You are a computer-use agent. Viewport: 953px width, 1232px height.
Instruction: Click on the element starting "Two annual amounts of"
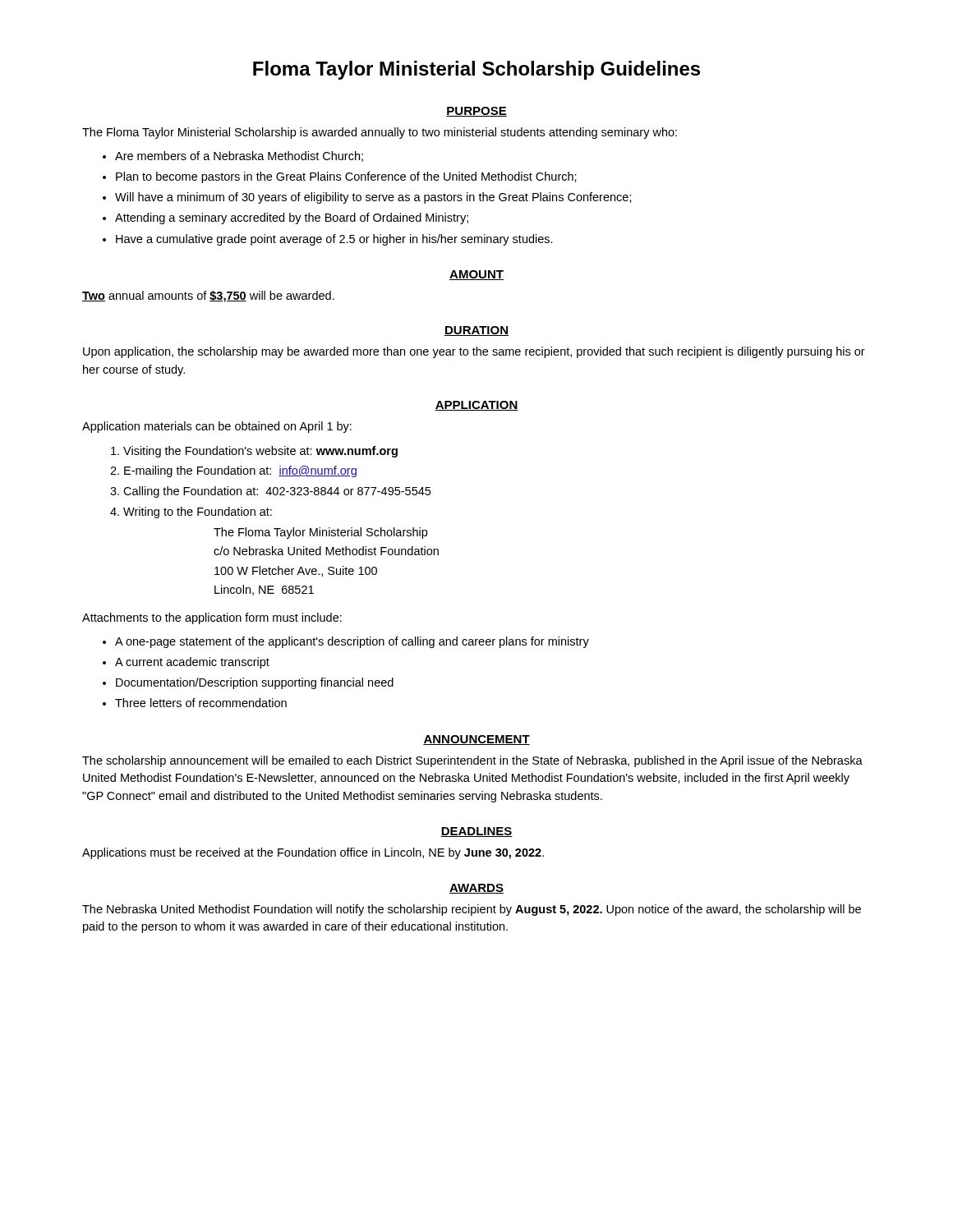tap(209, 295)
